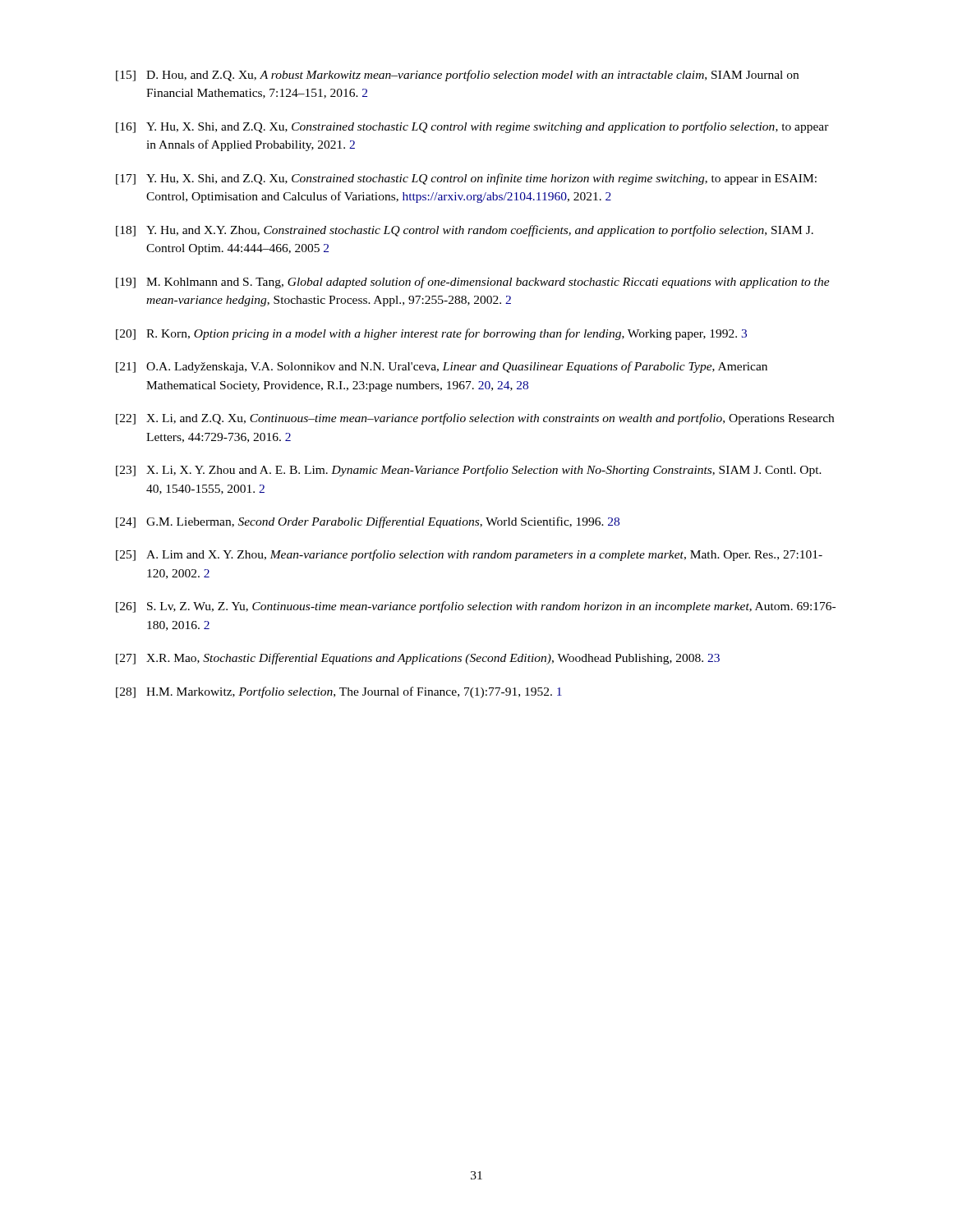Find the text block starting "[21] O.A. Ladyženskaja, V.A."
Image resolution: width=953 pixels, height=1232 pixels.
pos(476,376)
